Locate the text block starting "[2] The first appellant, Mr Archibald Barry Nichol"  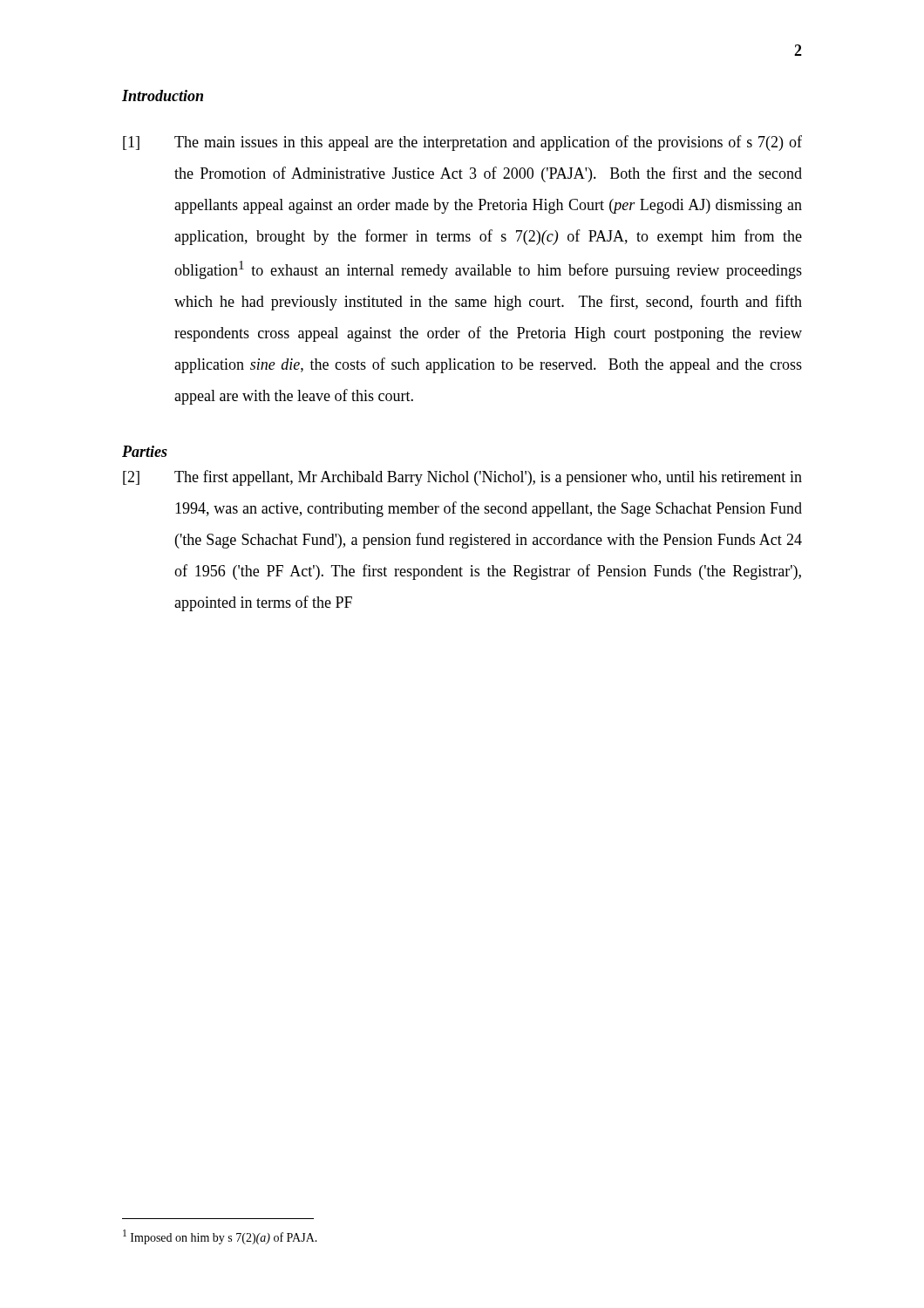[462, 540]
